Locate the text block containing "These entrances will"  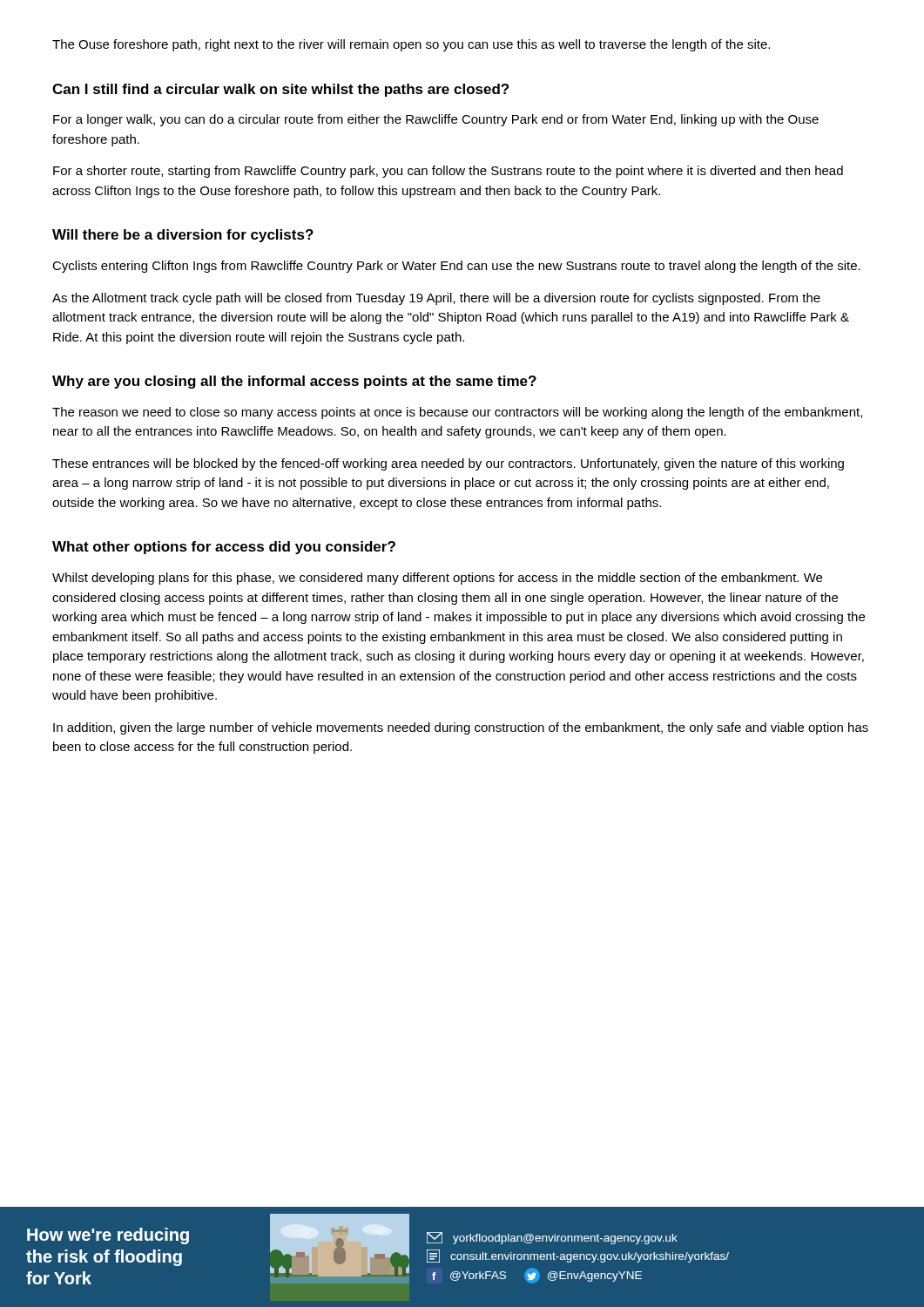449,483
